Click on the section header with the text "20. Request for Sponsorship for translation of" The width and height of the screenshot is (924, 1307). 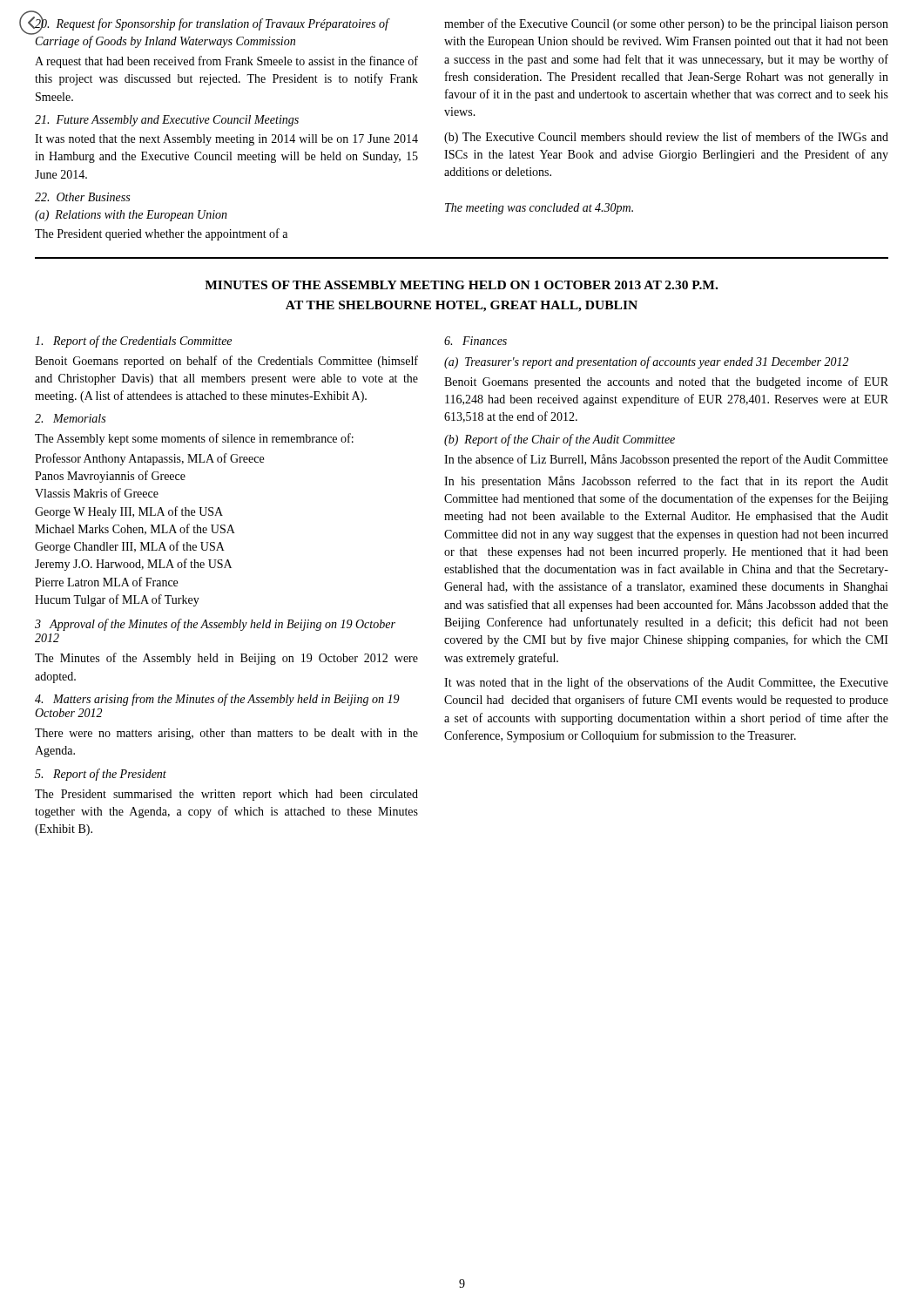(212, 32)
